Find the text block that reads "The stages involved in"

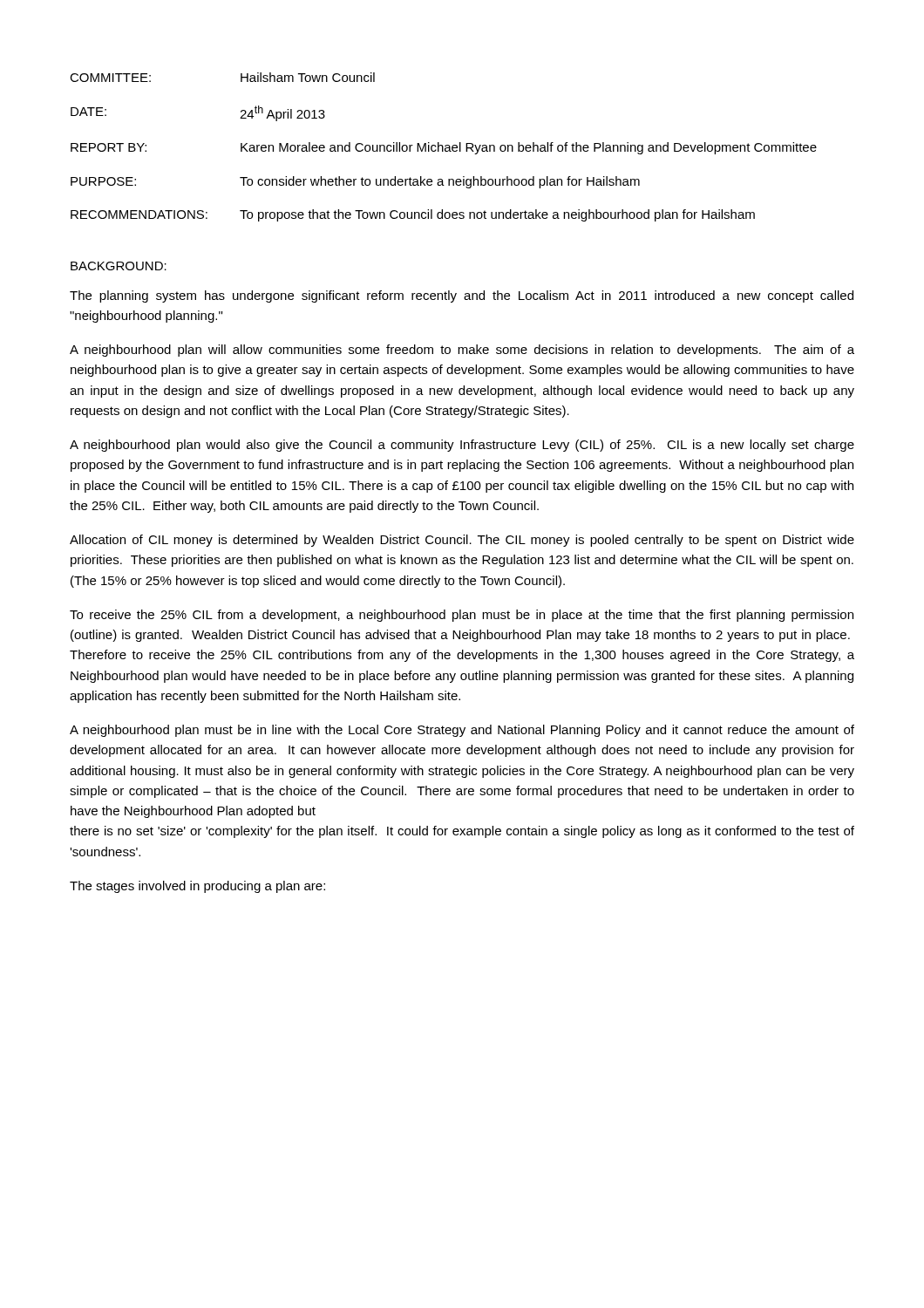pos(198,885)
